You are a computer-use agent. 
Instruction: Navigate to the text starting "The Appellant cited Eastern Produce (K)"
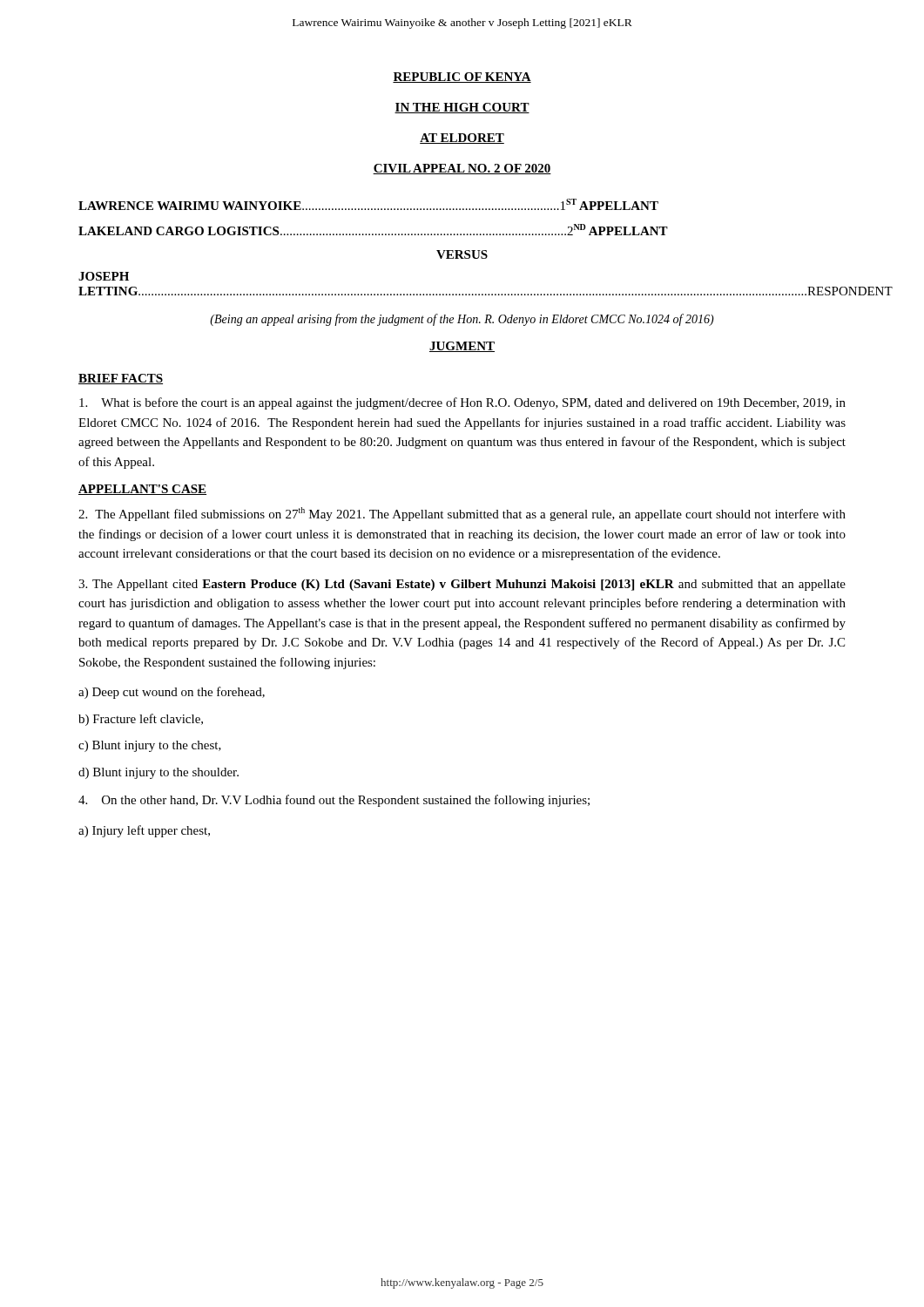(x=462, y=623)
